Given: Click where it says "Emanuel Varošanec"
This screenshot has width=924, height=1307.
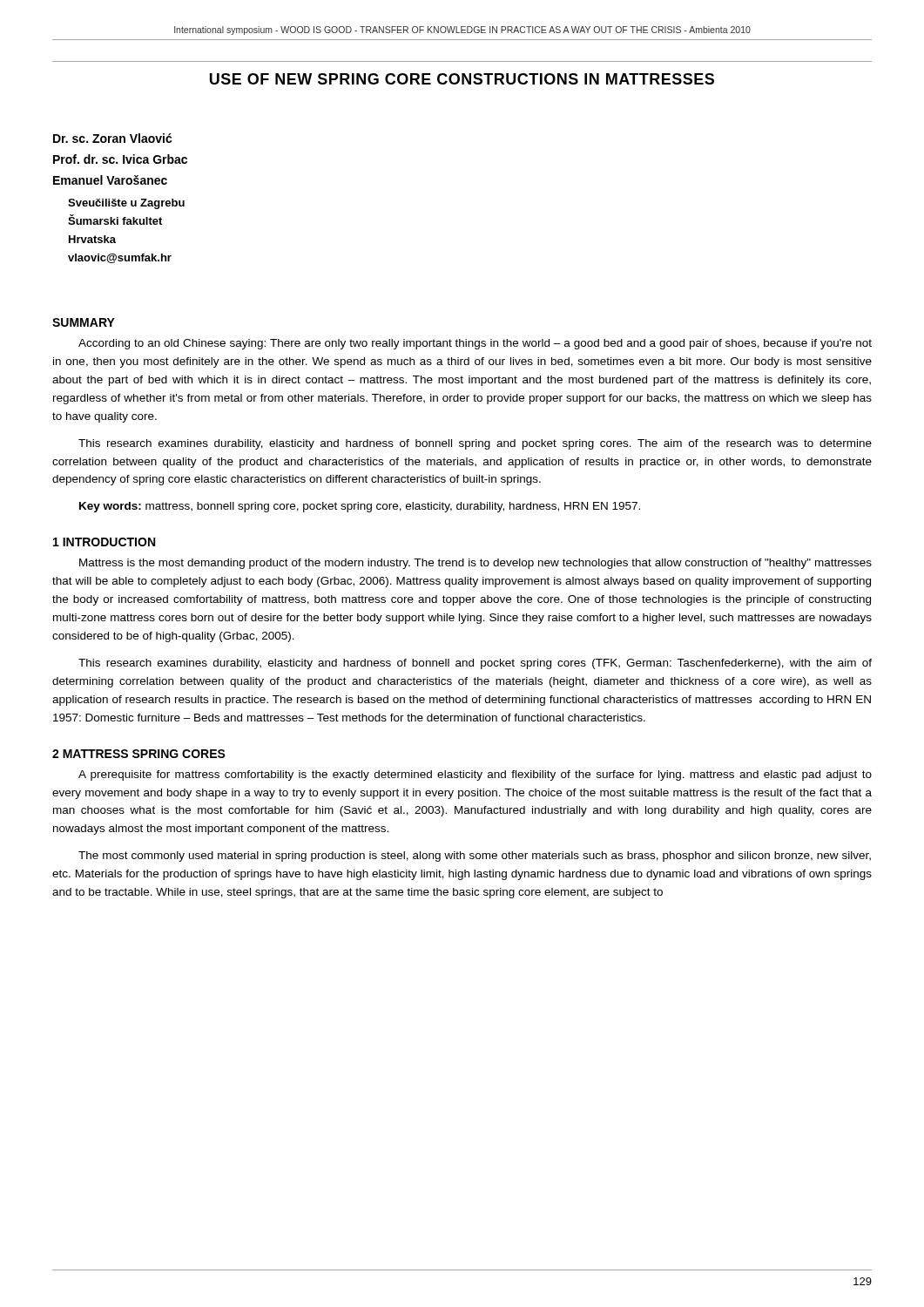Looking at the screenshot, I should point(110,180).
